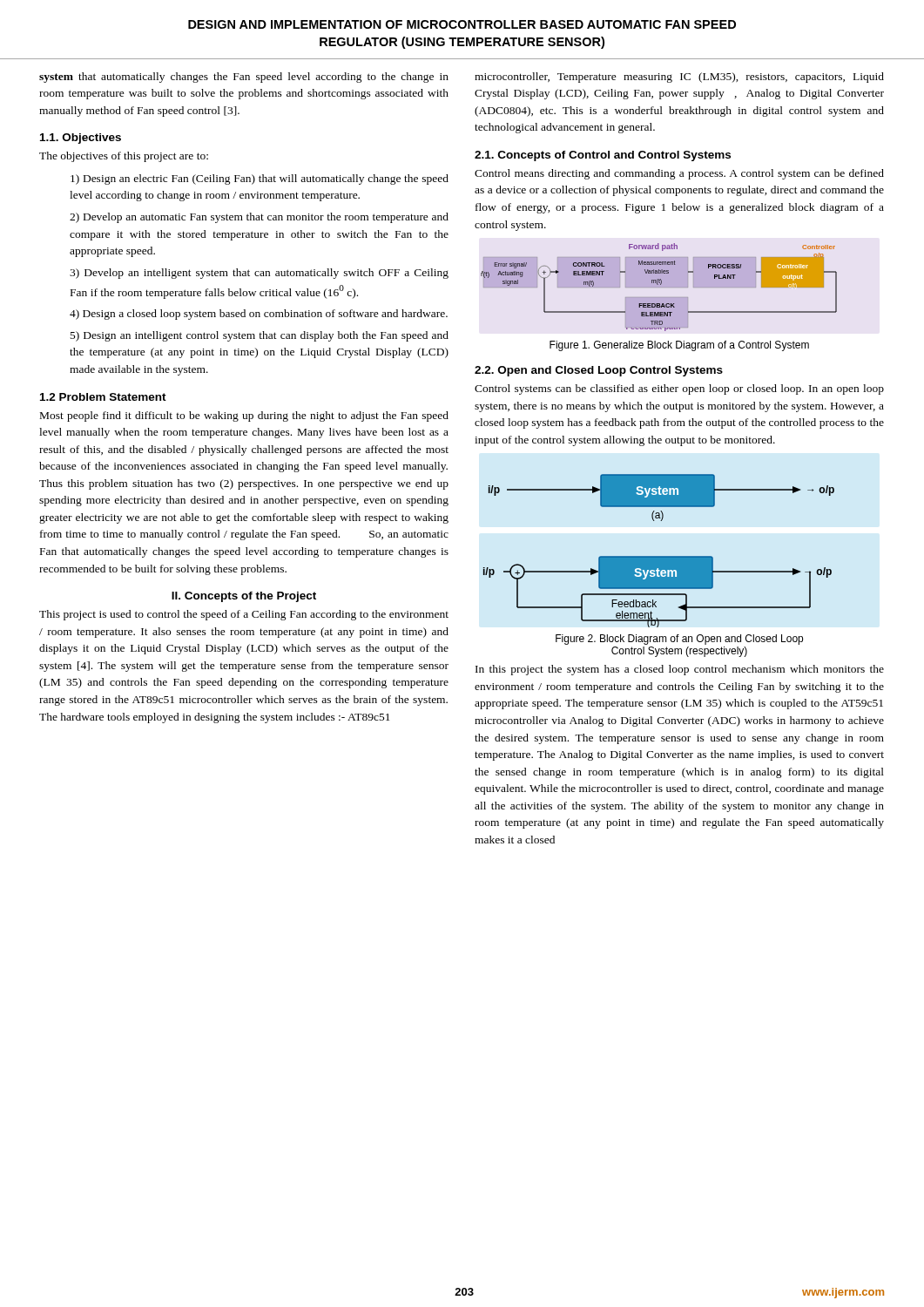Point to the block beginning "5) Design an intelligent control system that can"
This screenshot has width=924, height=1307.
click(x=259, y=352)
